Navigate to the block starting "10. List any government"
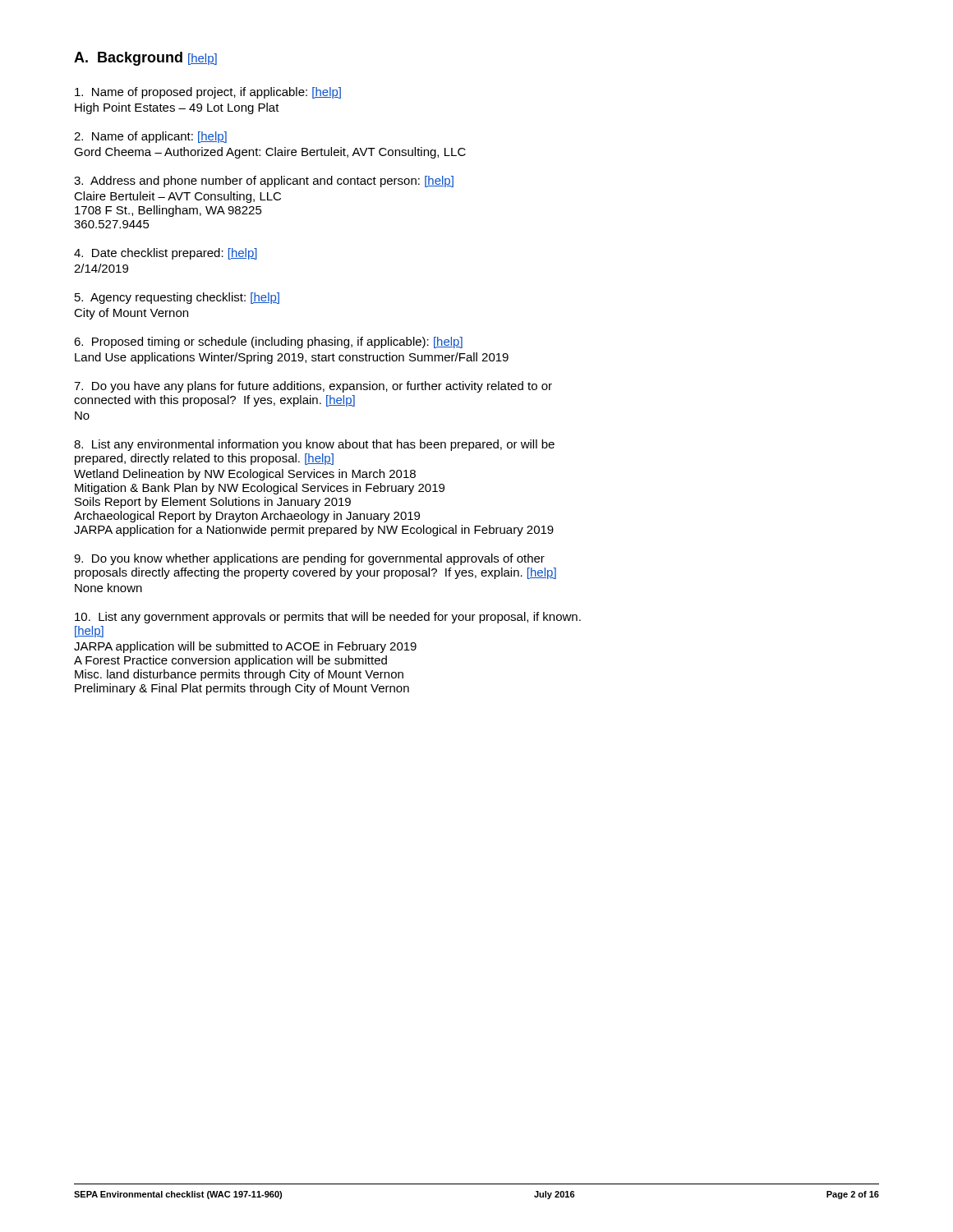The height and width of the screenshot is (1232, 953). click(328, 618)
